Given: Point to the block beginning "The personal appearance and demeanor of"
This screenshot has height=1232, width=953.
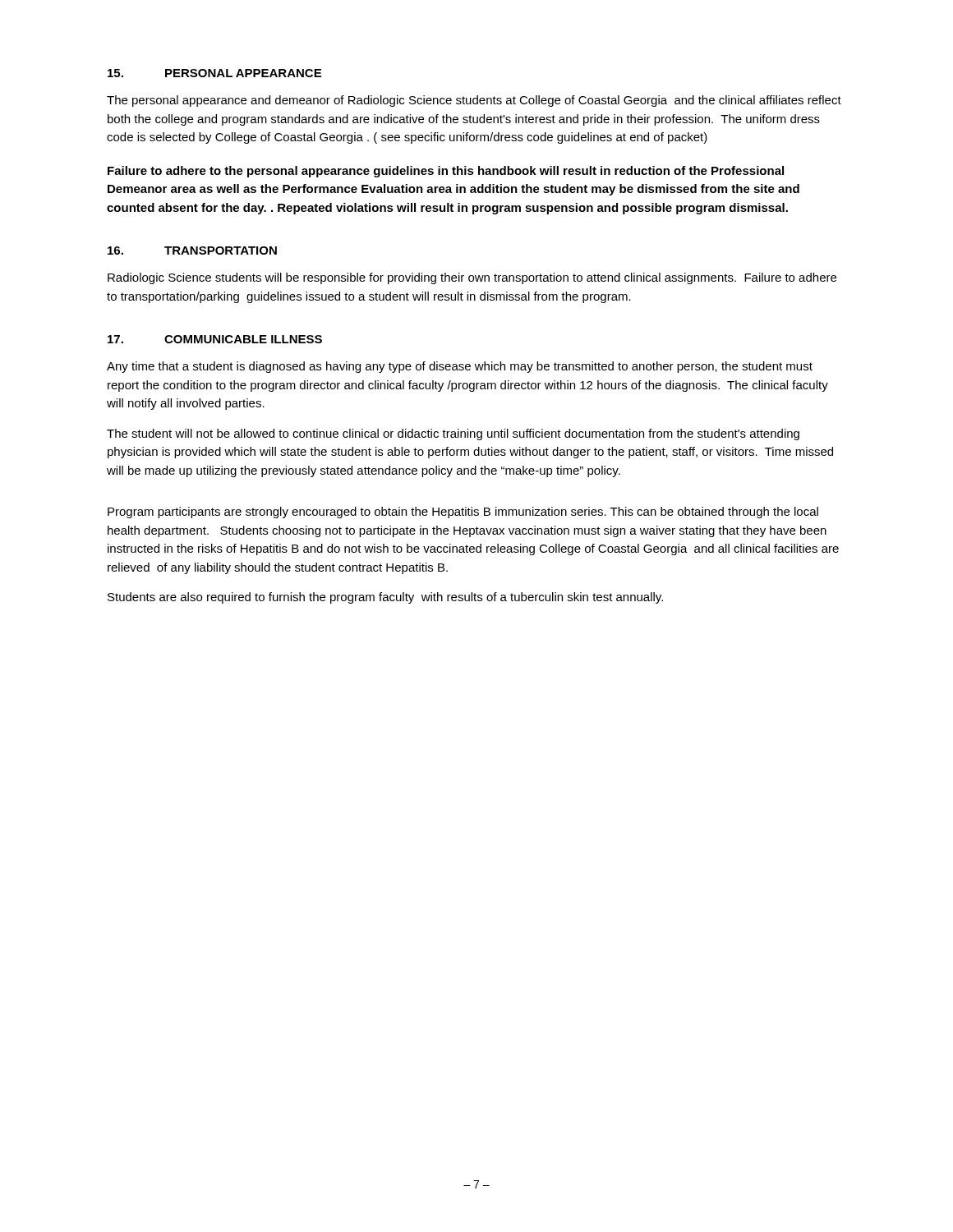Looking at the screenshot, I should point(476,119).
